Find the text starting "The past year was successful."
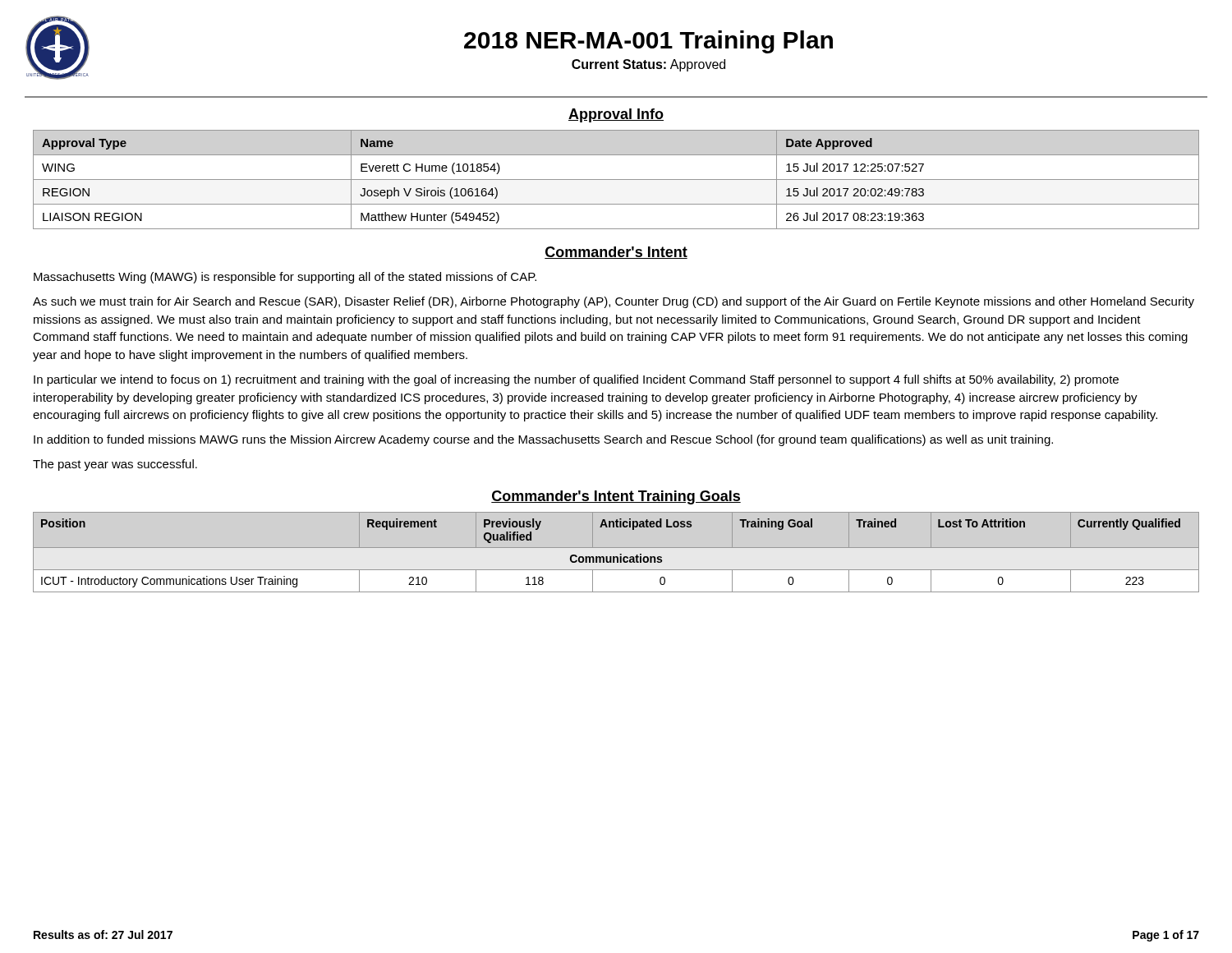 (x=115, y=464)
